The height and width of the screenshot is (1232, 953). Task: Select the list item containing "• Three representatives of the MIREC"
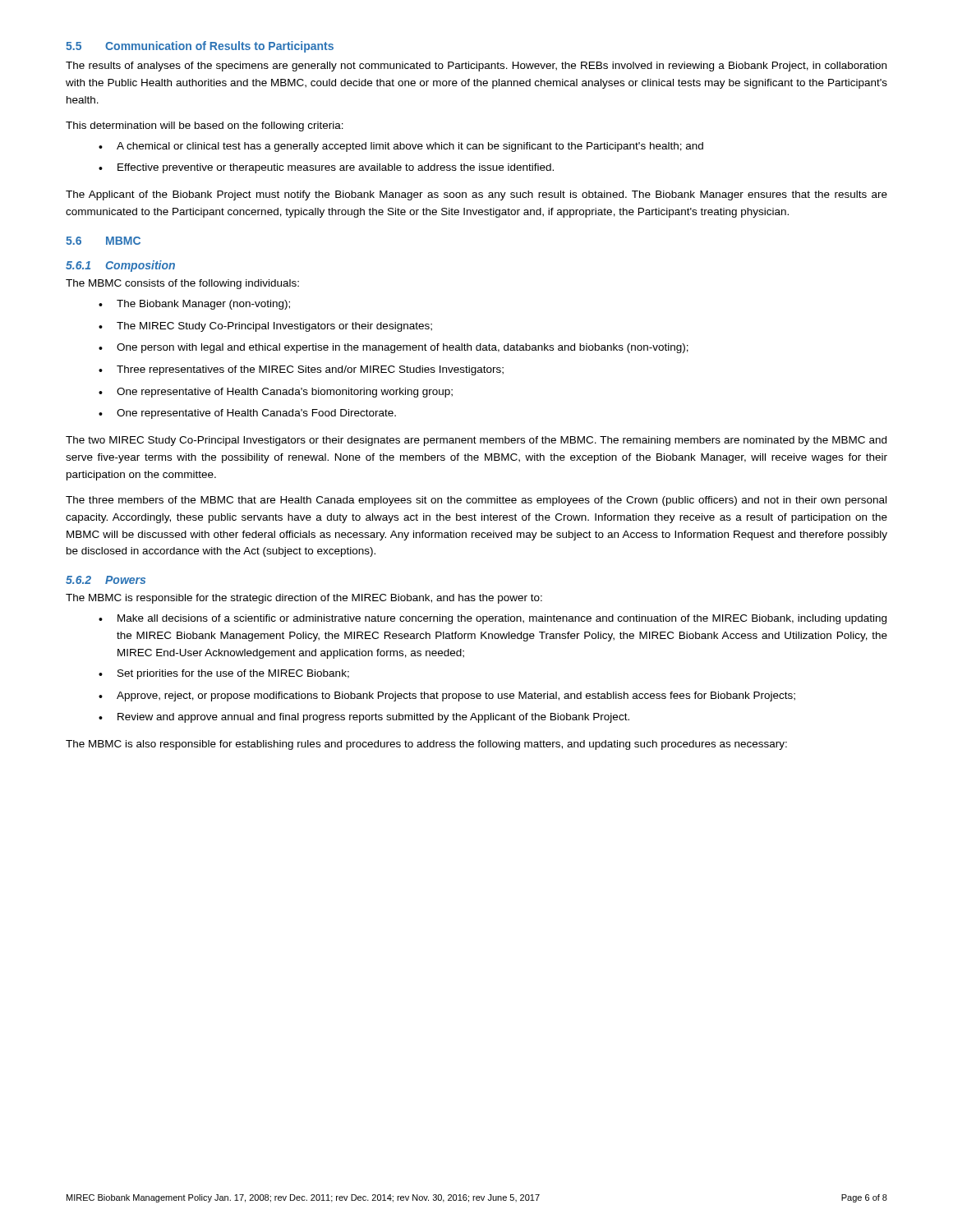pos(493,371)
